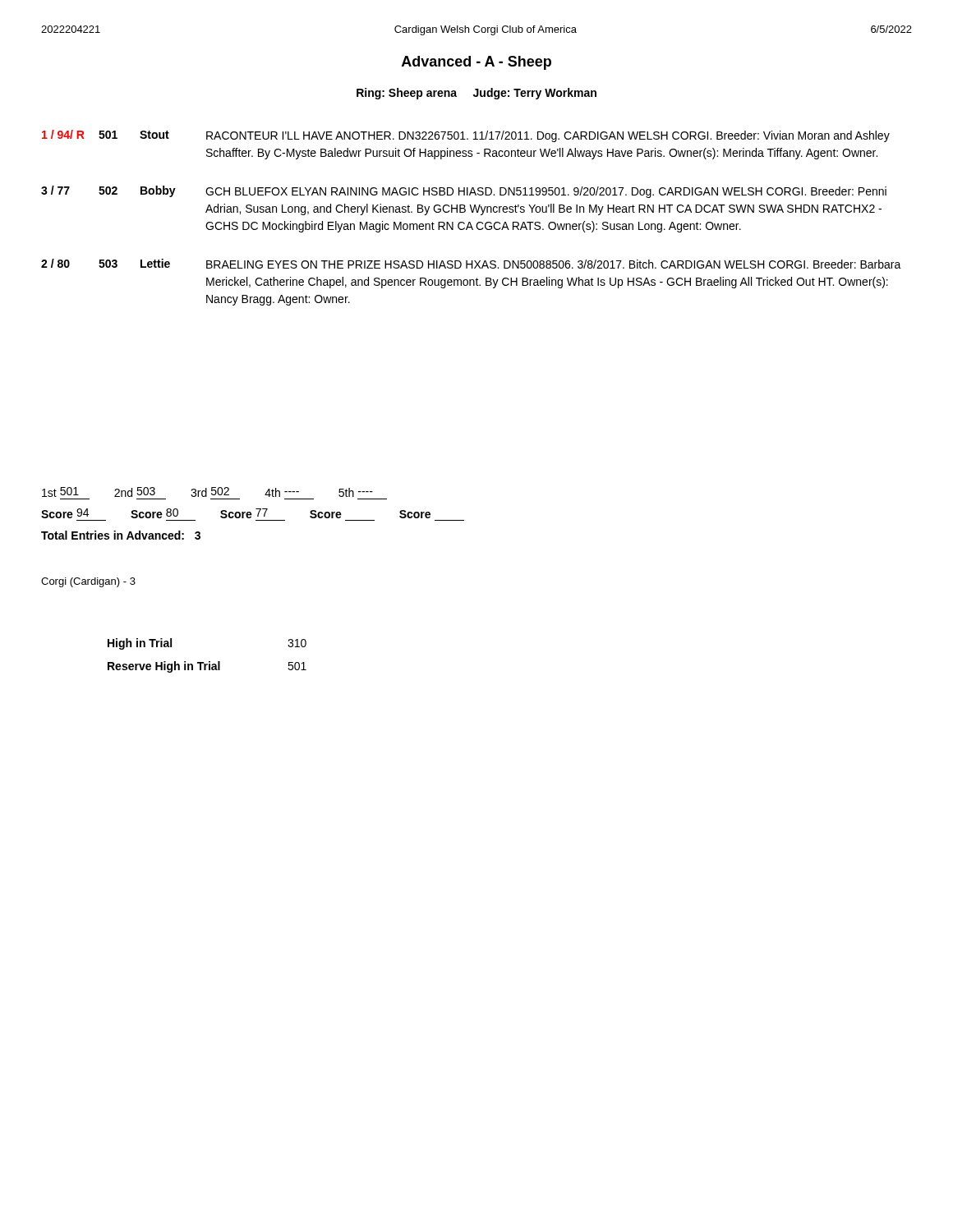Locate the block of text that opens with "3 / 77 502 Bobby"

coord(476,209)
